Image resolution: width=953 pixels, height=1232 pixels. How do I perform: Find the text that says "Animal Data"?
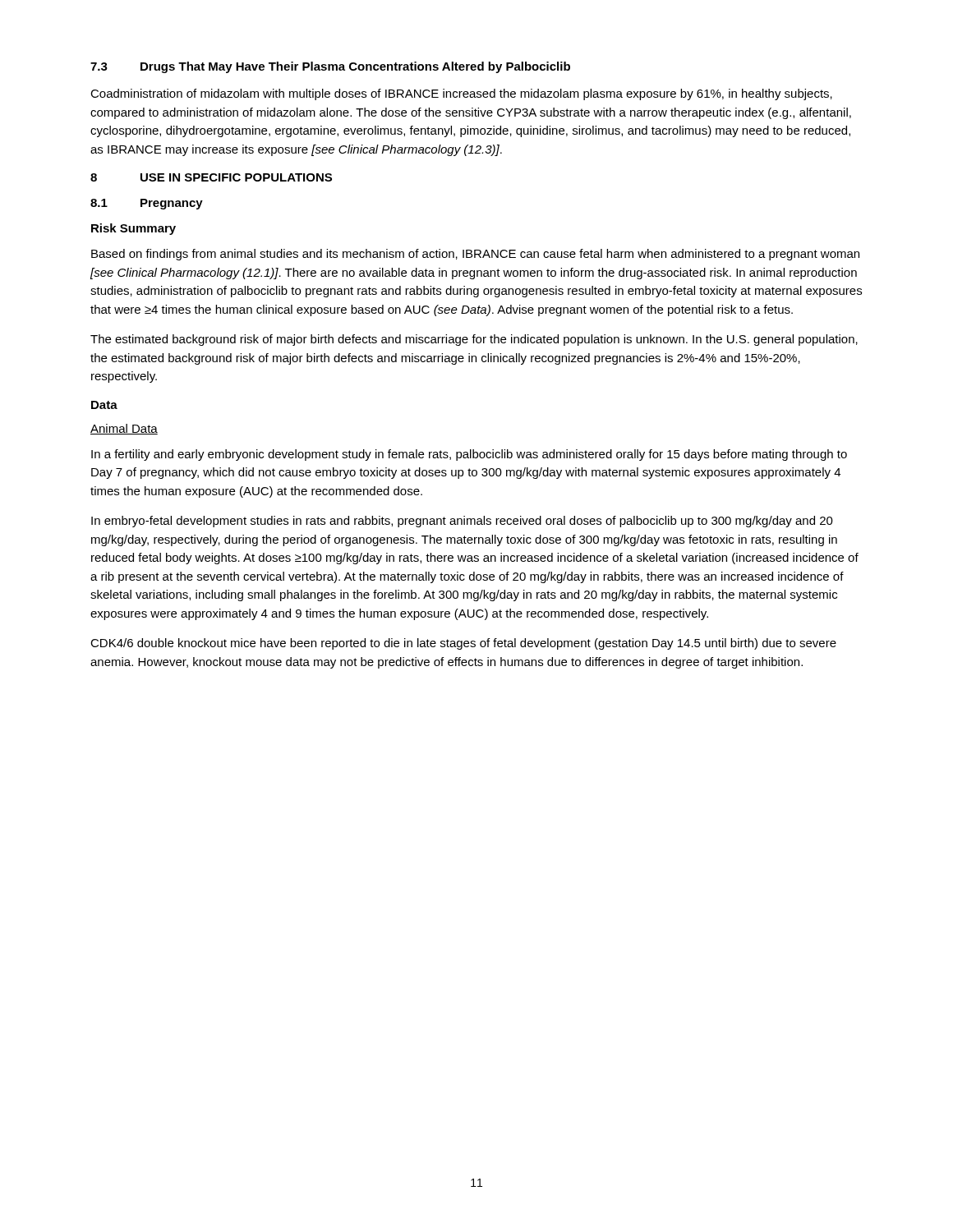[x=124, y=428]
